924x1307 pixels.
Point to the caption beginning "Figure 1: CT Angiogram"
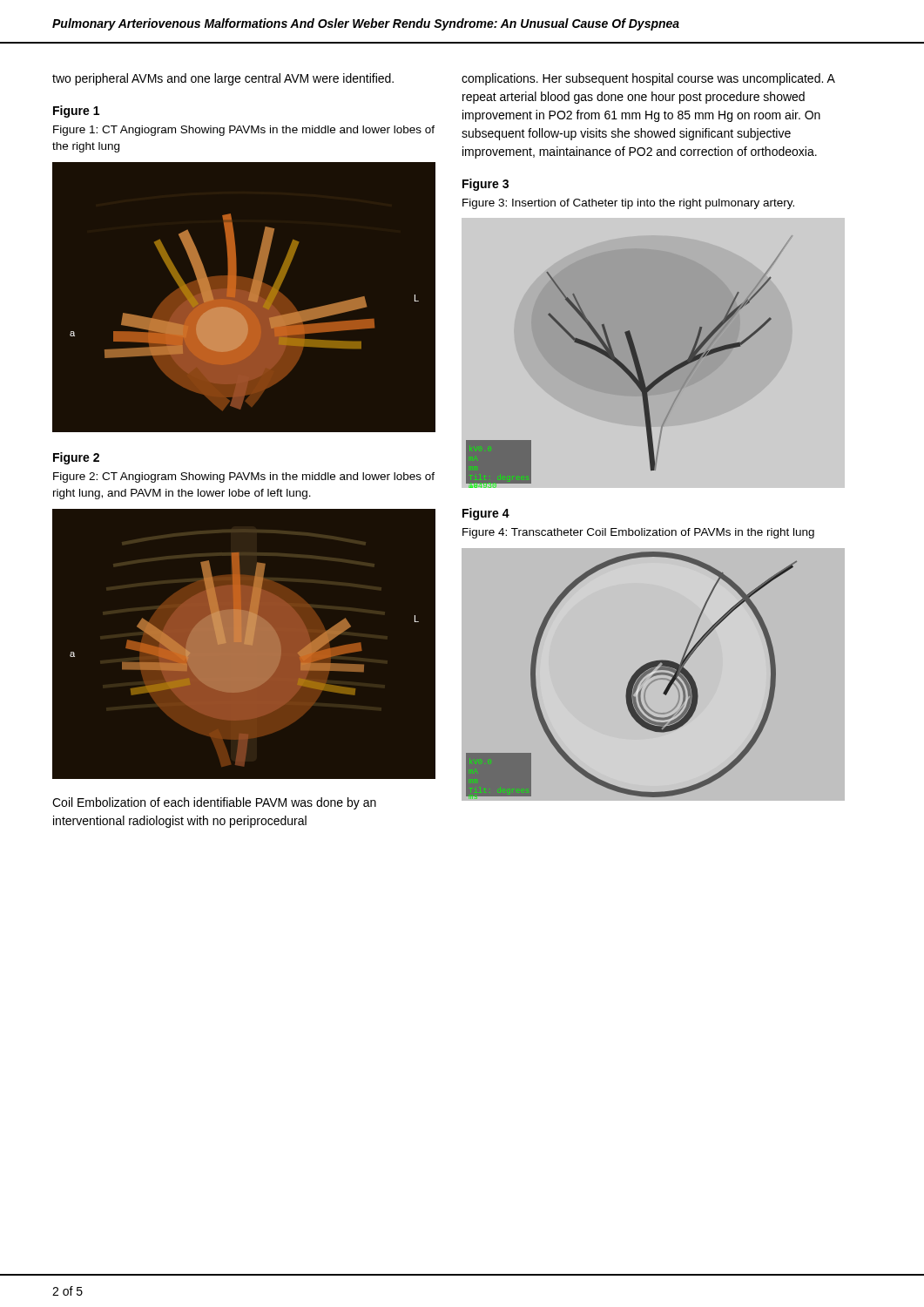click(x=243, y=138)
